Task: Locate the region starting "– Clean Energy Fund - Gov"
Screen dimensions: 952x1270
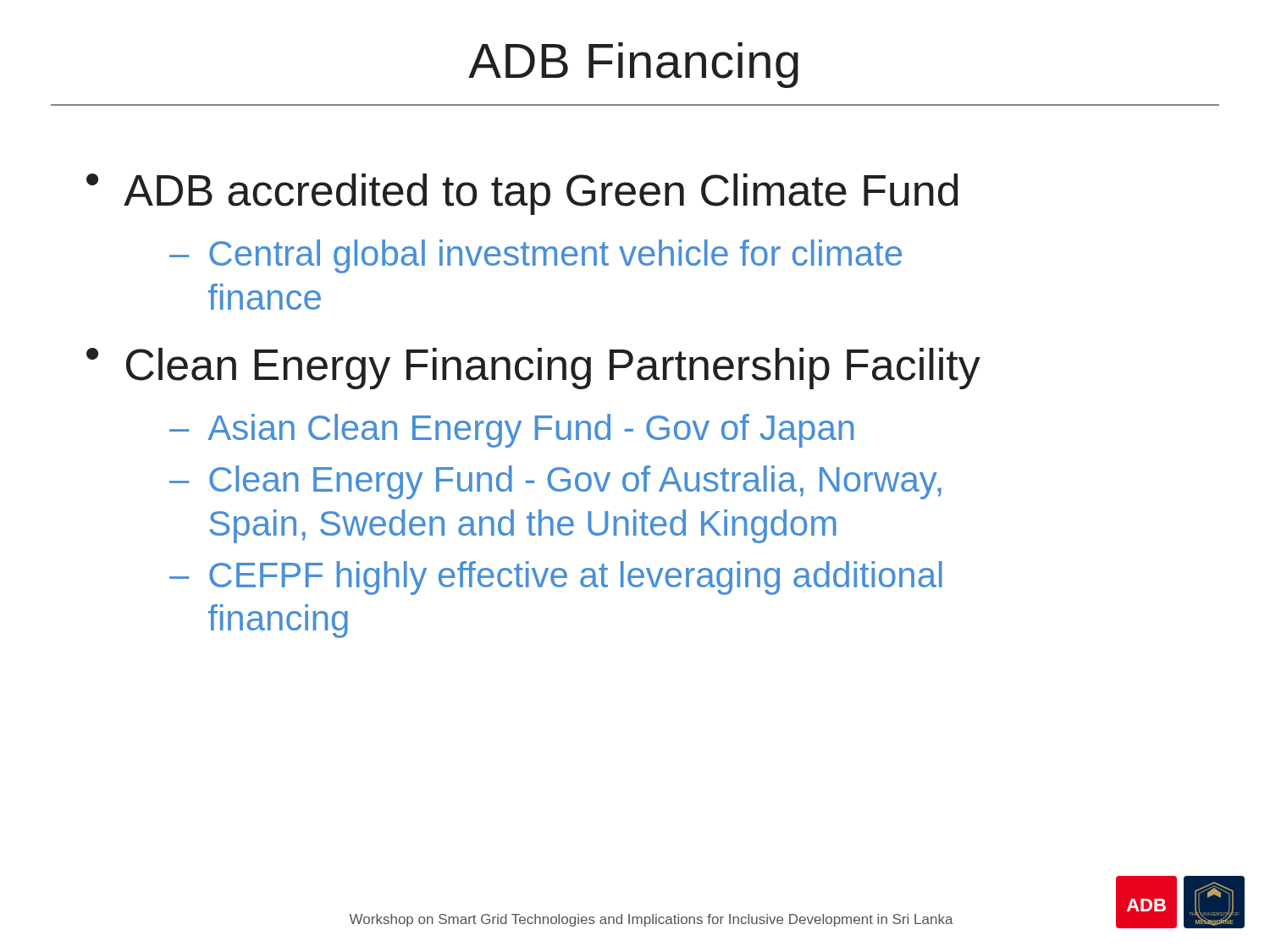Action: (x=557, y=502)
